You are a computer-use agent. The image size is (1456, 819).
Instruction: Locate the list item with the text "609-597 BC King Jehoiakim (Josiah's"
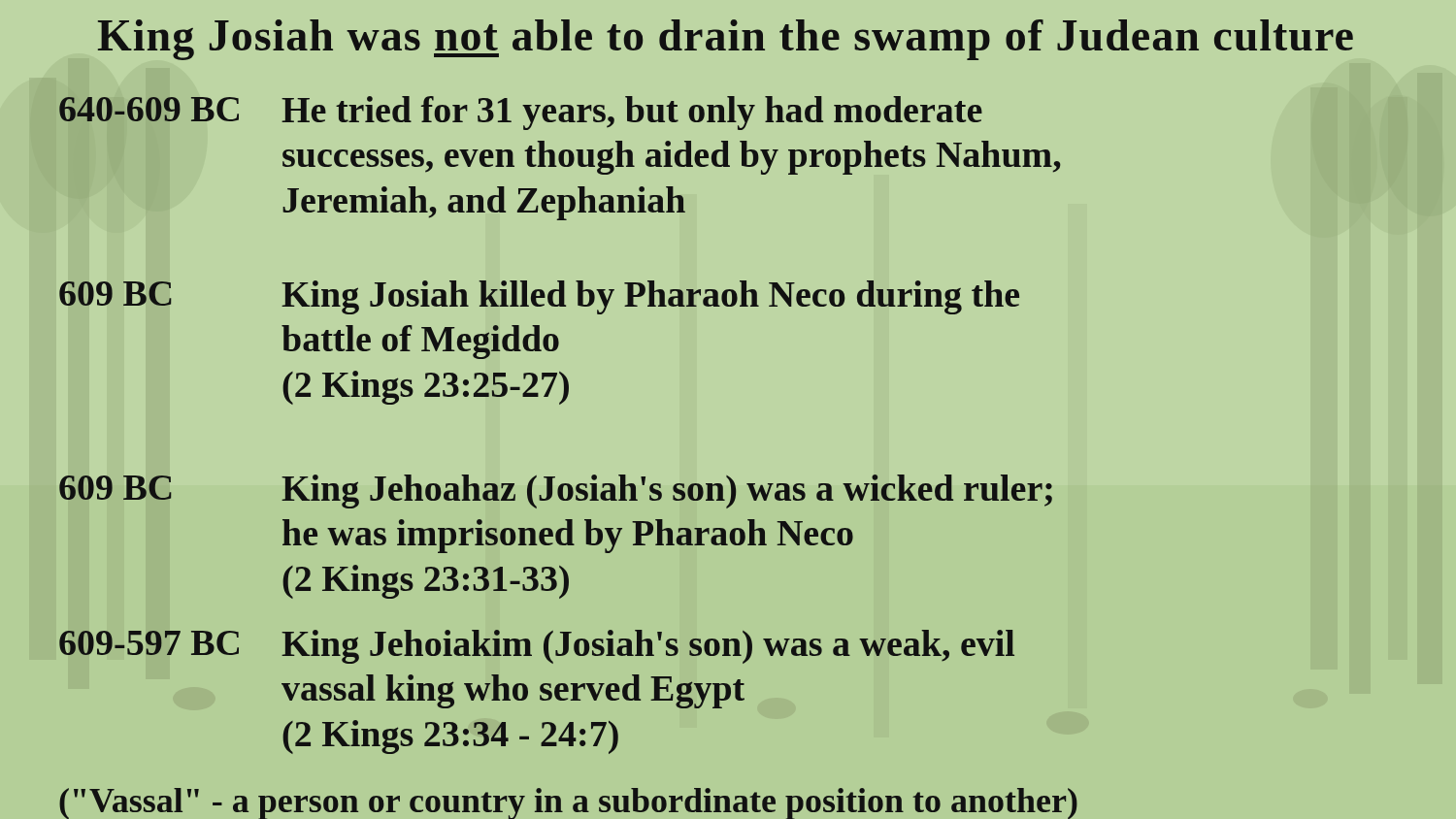point(537,689)
